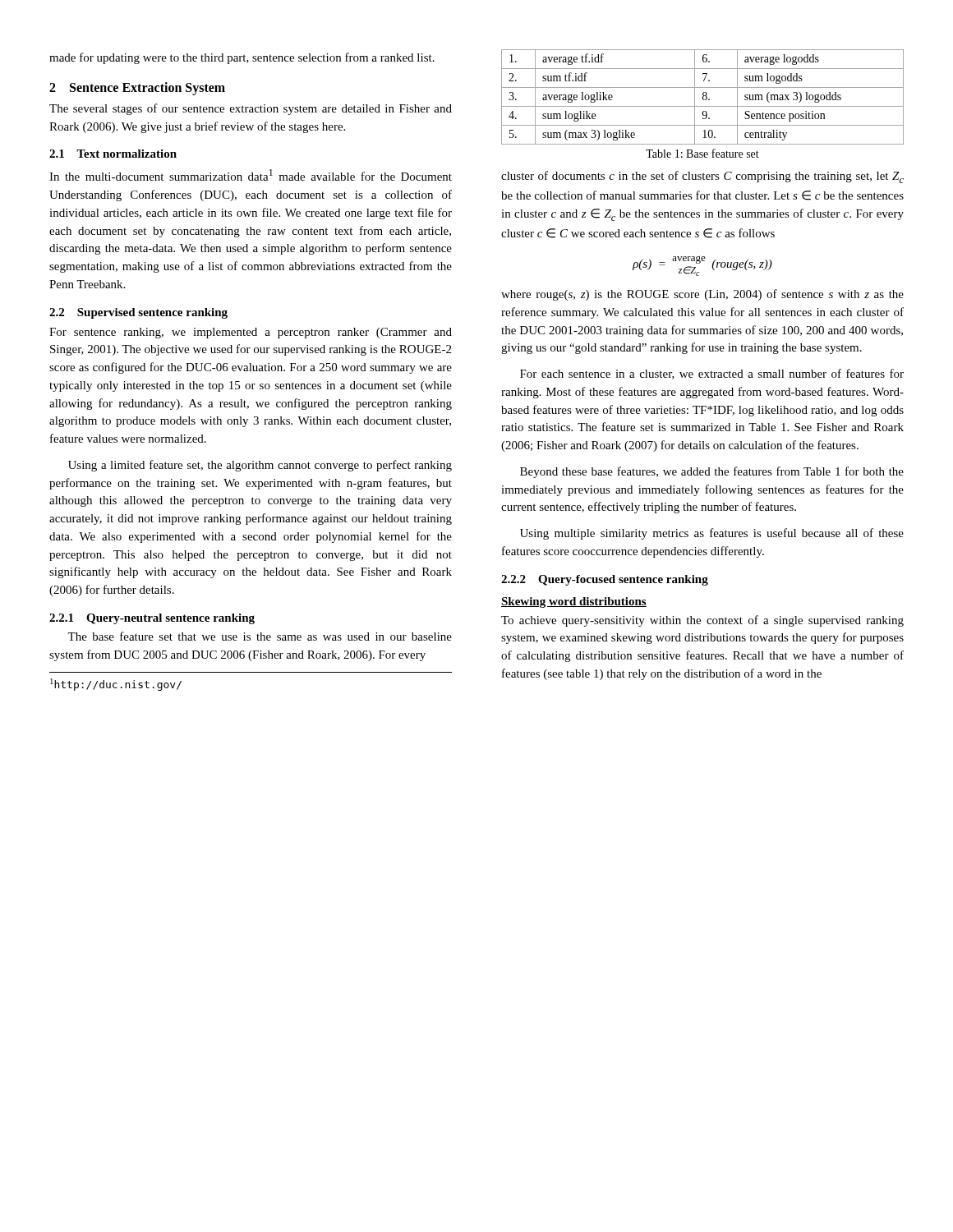Image resolution: width=953 pixels, height=1232 pixels.
Task: Find the text block starting "where rouge(s, z) is the ROUGE score"
Action: pos(702,322)
